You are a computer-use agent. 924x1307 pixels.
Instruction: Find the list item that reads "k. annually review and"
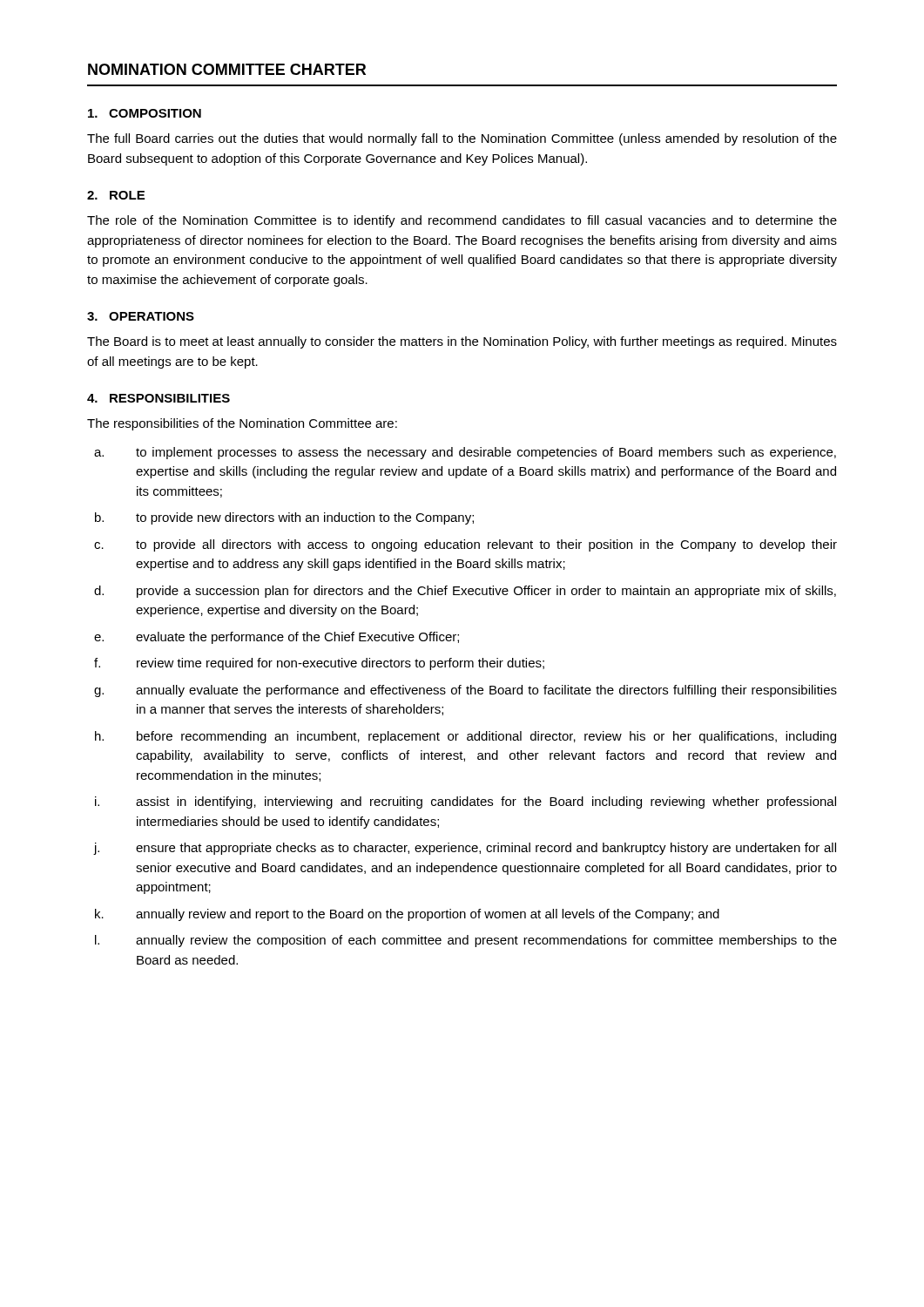[x=462, y=914]
